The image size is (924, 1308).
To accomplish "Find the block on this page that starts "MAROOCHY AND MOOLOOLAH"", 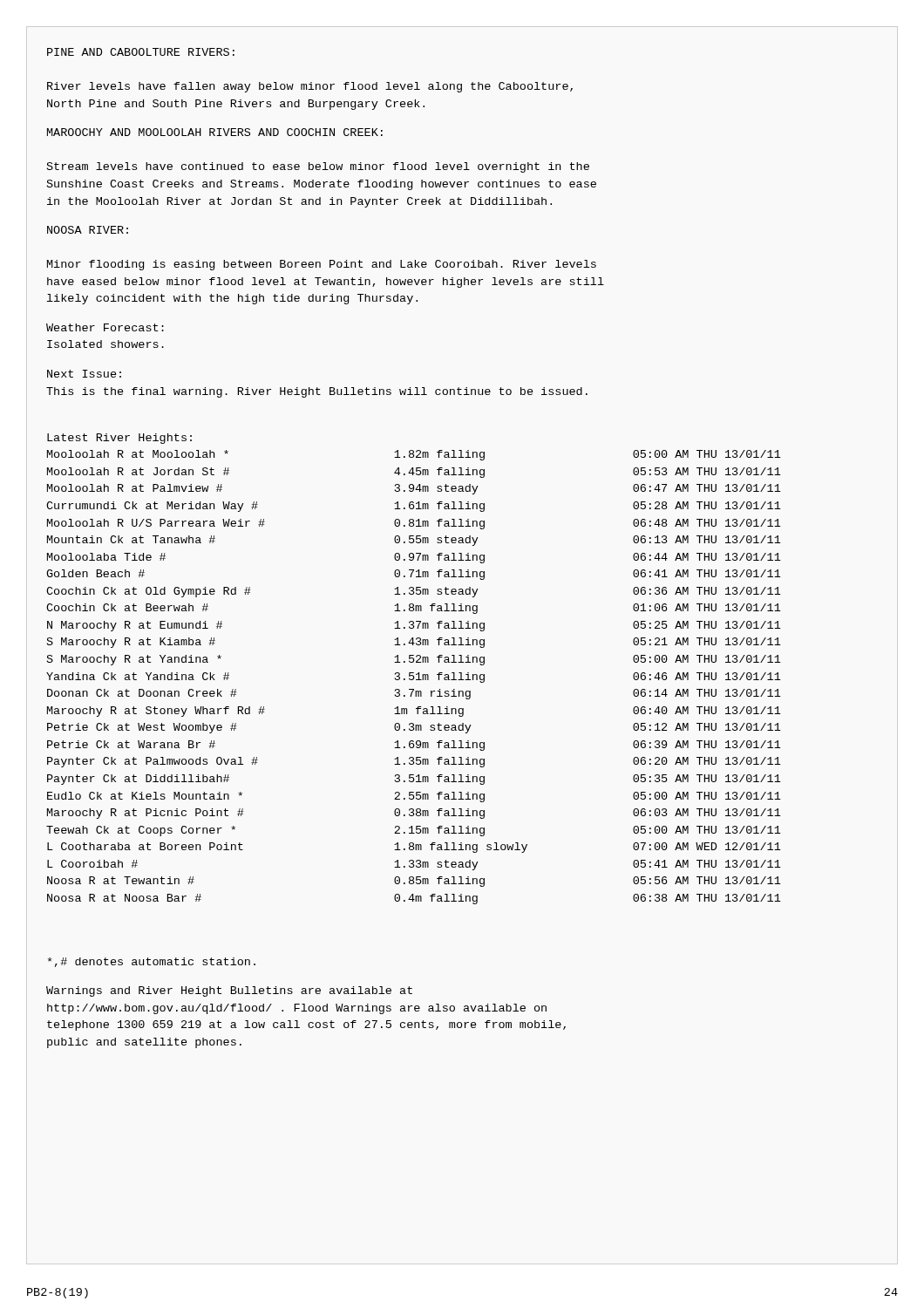I will (322, 167).
